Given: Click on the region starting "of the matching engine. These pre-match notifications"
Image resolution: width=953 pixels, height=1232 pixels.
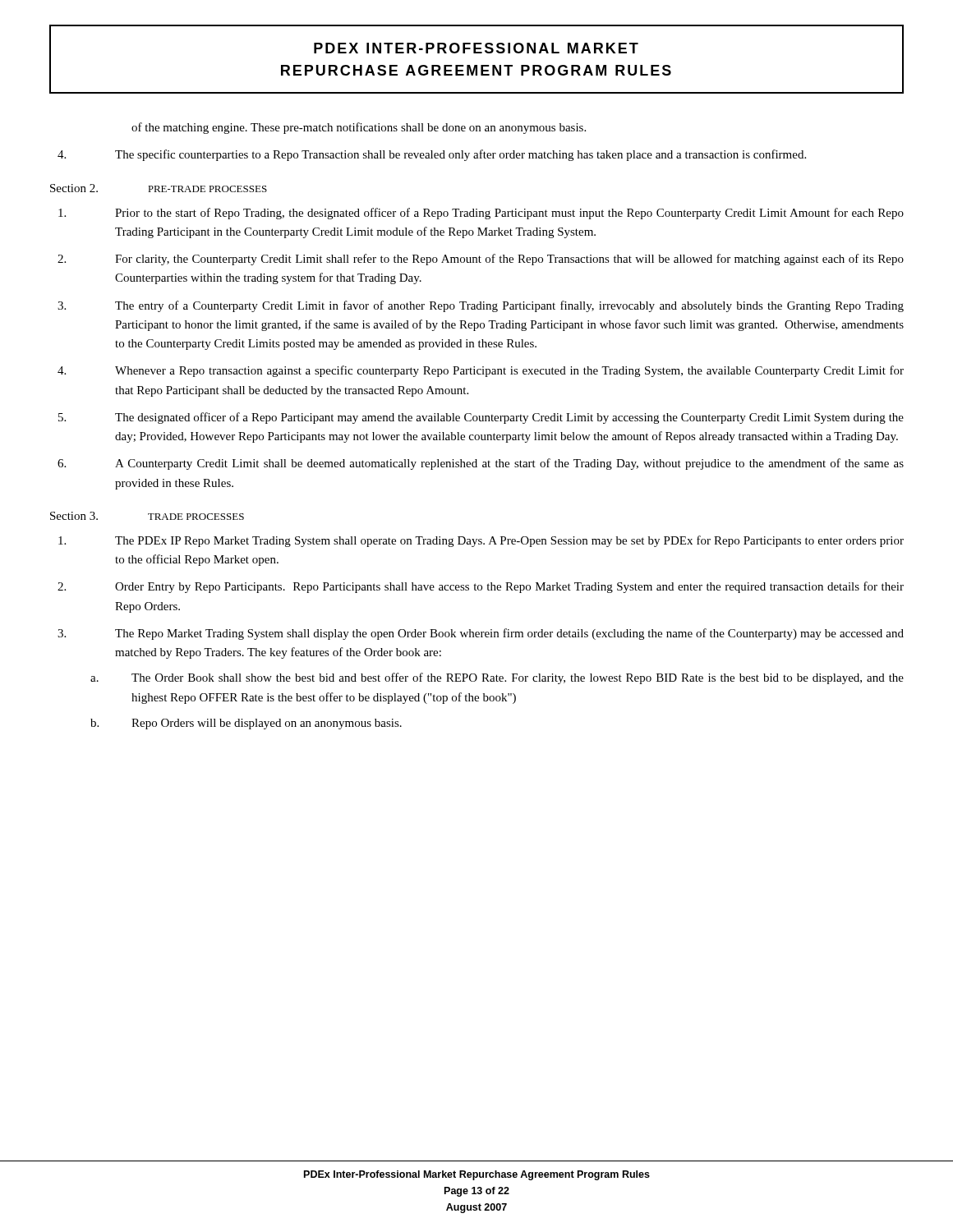Looking at the screenshot, I should coord(359,127).
